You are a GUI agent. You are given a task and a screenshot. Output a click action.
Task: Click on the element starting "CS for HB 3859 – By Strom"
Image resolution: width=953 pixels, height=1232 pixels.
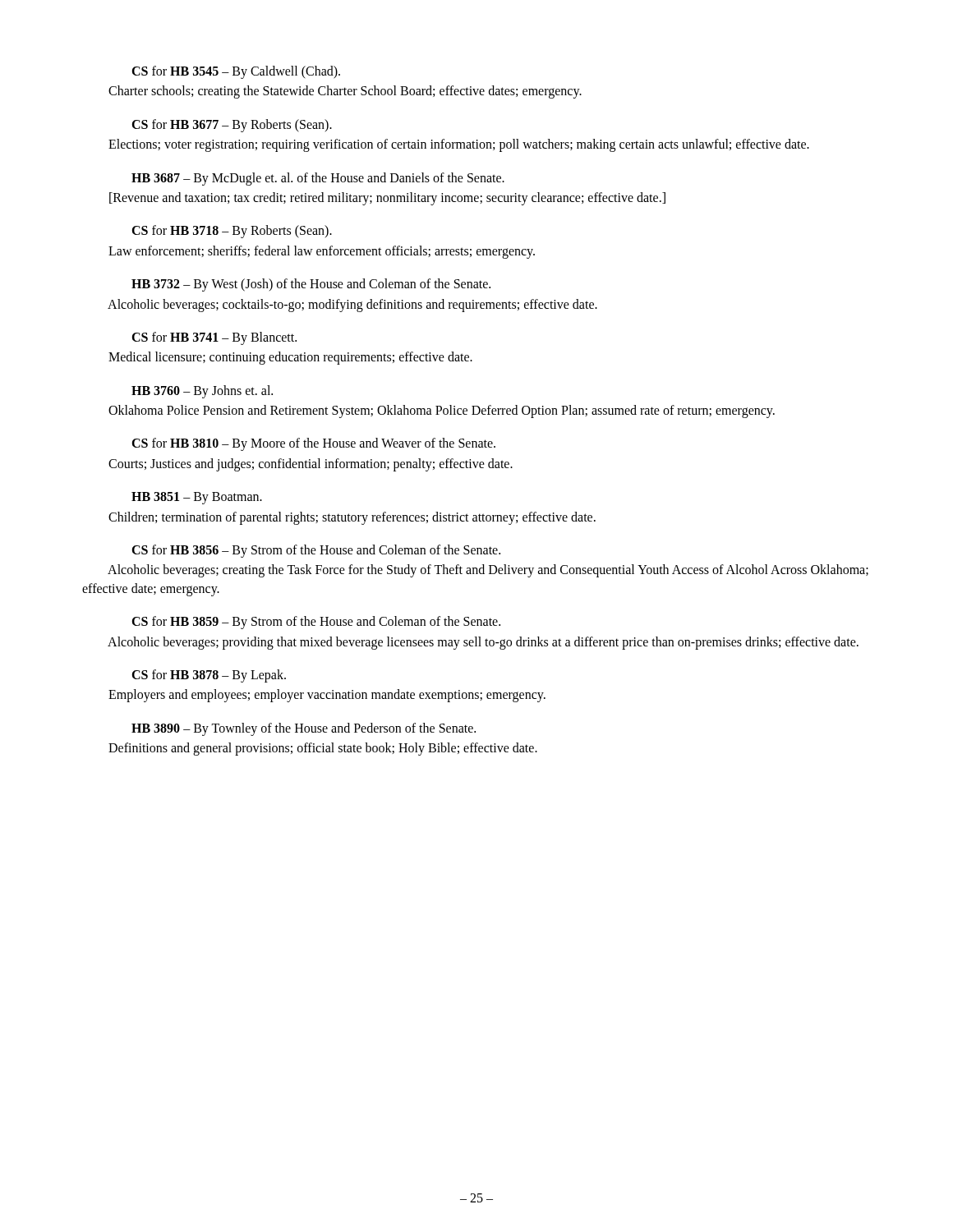[476, 632]
